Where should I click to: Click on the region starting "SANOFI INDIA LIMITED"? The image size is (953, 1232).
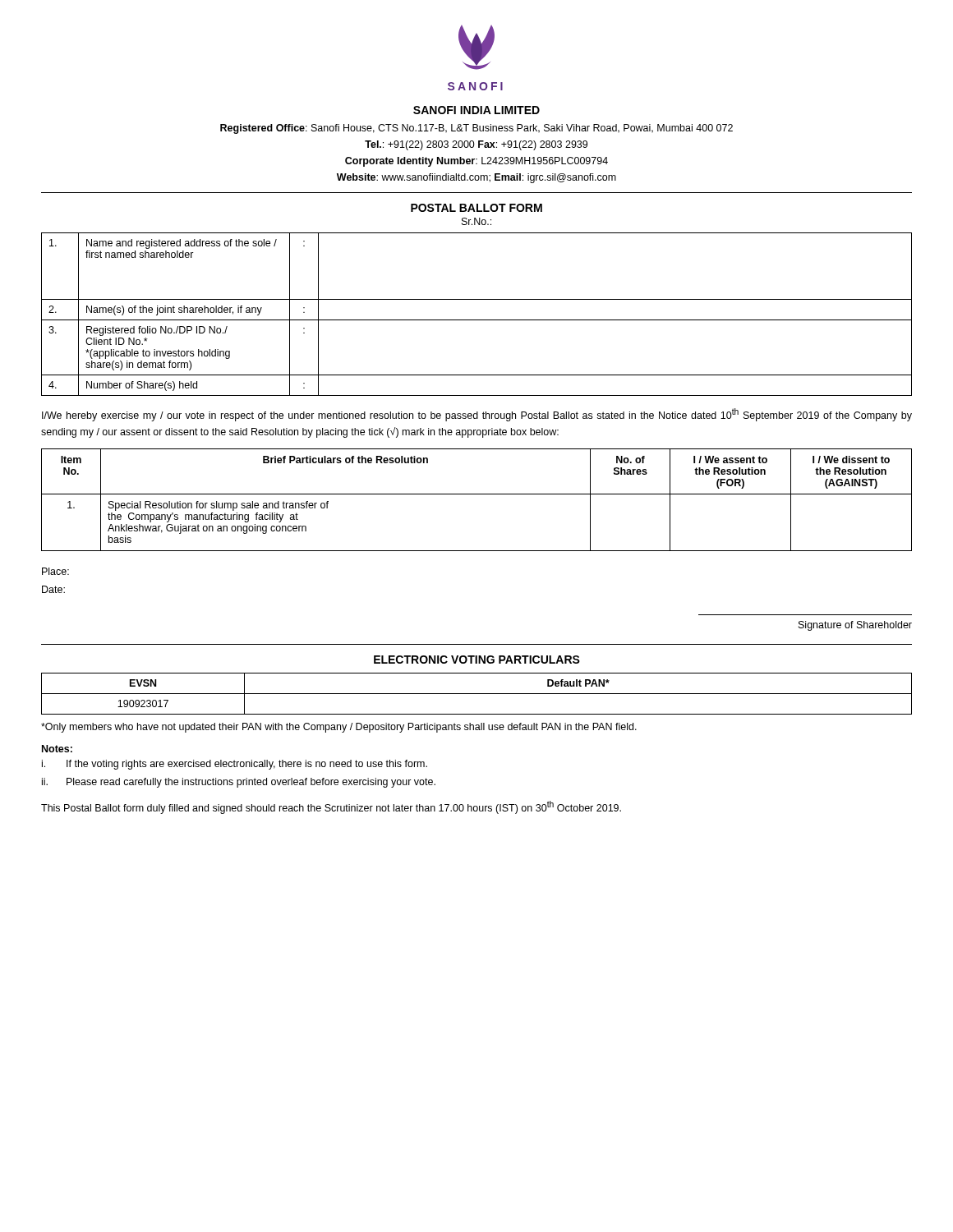click(x=476, y=110)
